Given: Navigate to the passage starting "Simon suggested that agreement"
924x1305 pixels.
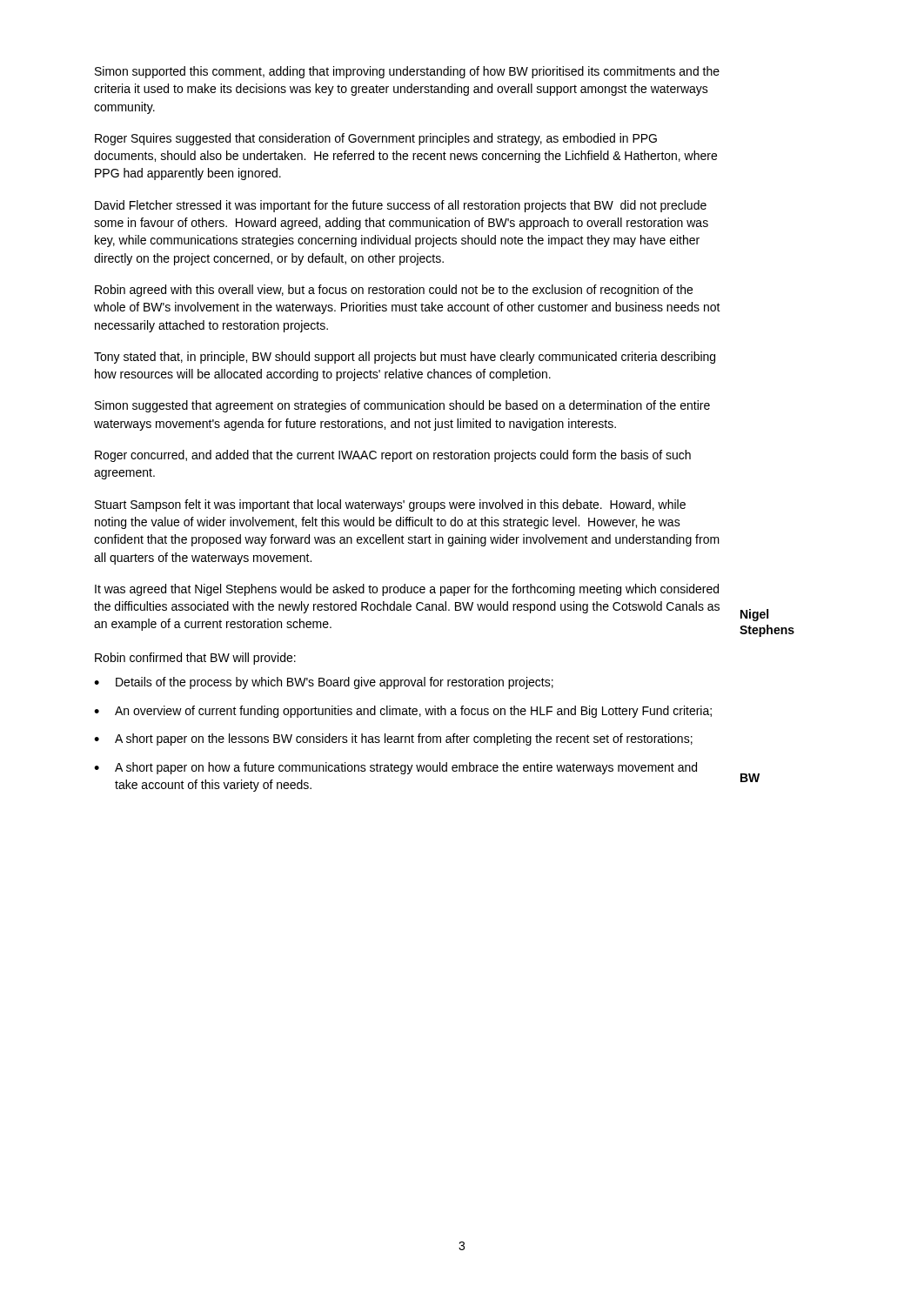Looking at the screenshot, I should click(x=402, y=415).
